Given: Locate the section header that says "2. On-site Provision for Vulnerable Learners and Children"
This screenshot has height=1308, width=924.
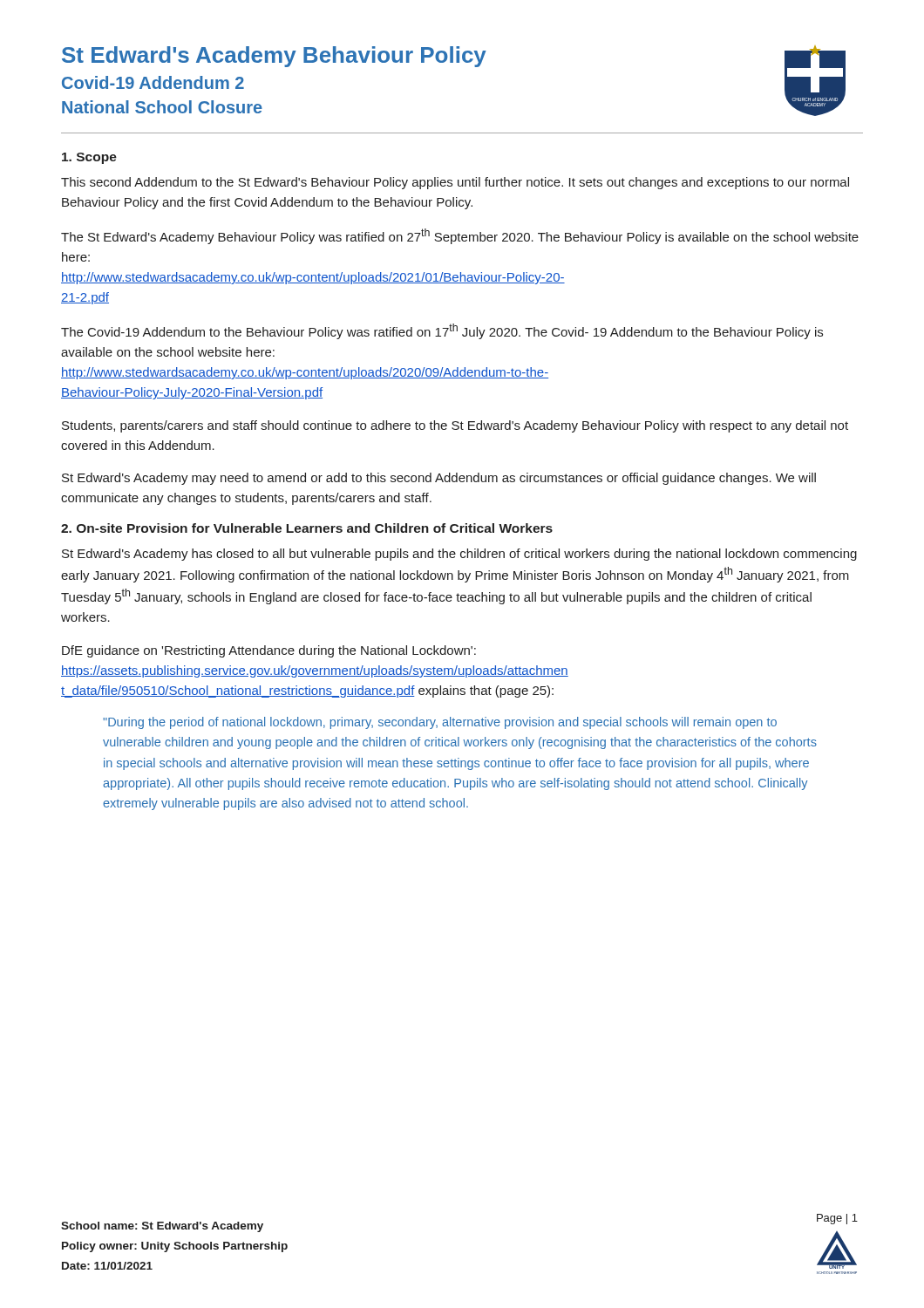Looking at the screenshot, I should click(x=307, y=528).
